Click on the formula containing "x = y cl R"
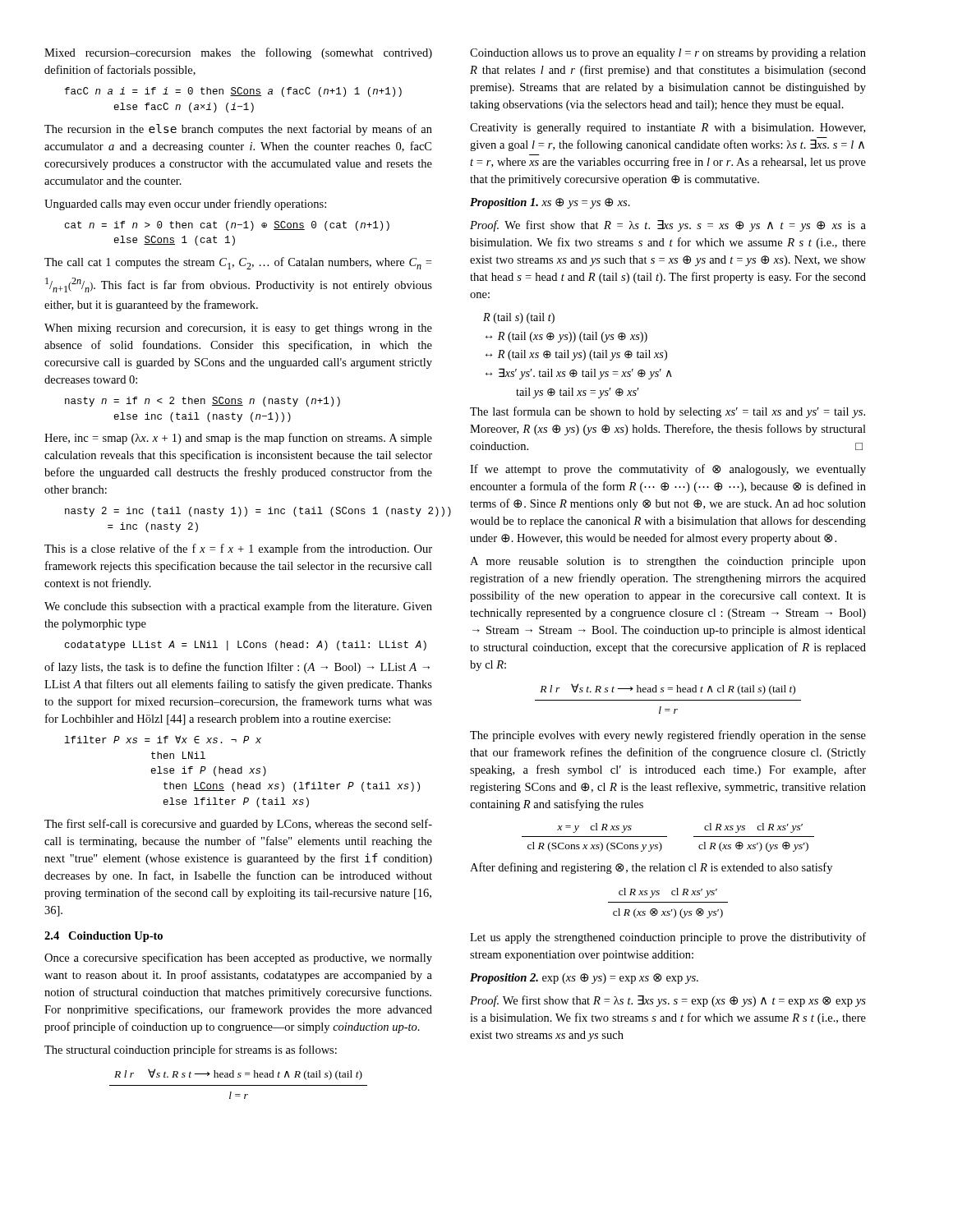953x1232 pixels. (x=668, y=836)
